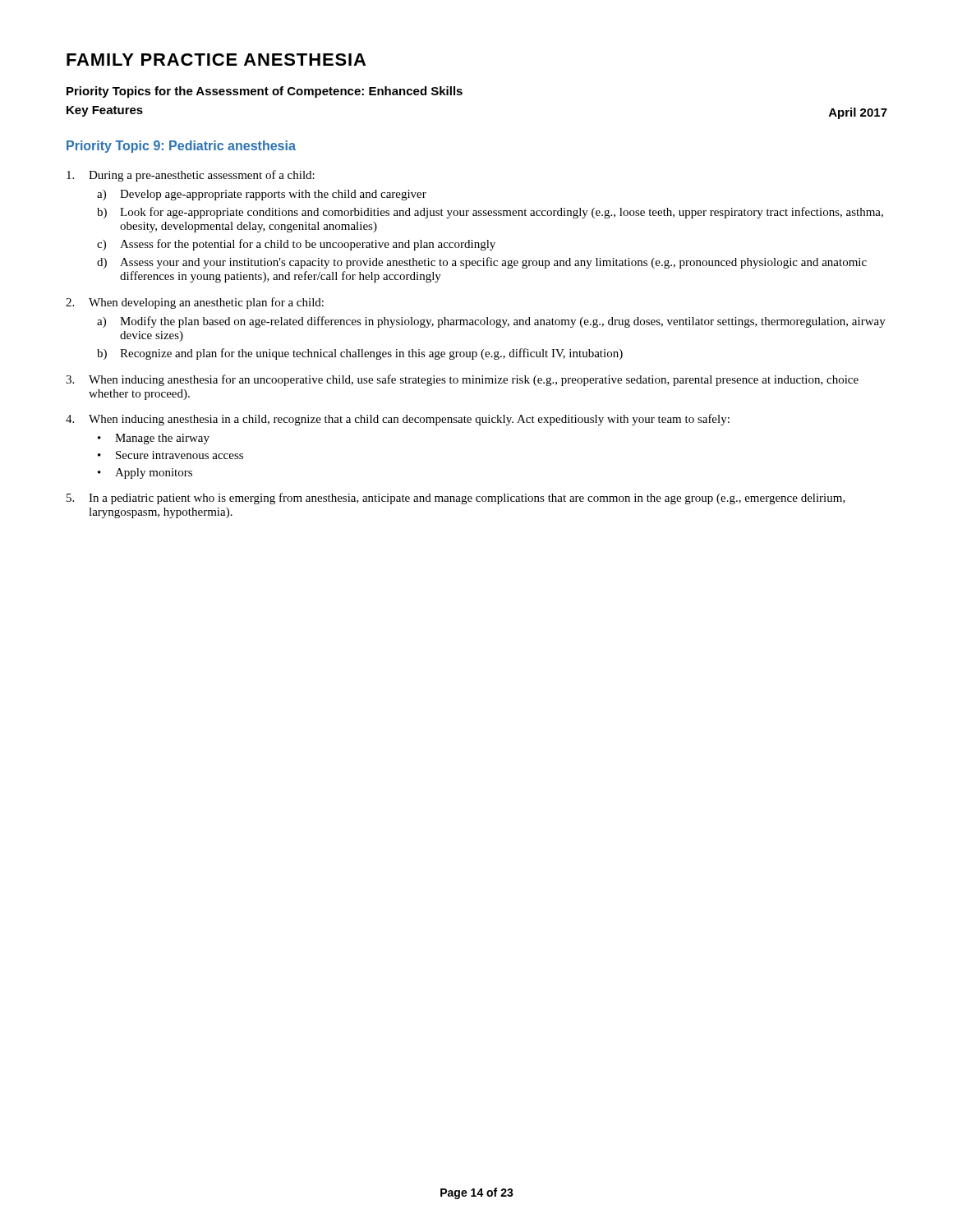Screen dimensions: 1232x953
Task: Find the list item that says "a) Modify the plan"
Action: (x=492, y=329)
